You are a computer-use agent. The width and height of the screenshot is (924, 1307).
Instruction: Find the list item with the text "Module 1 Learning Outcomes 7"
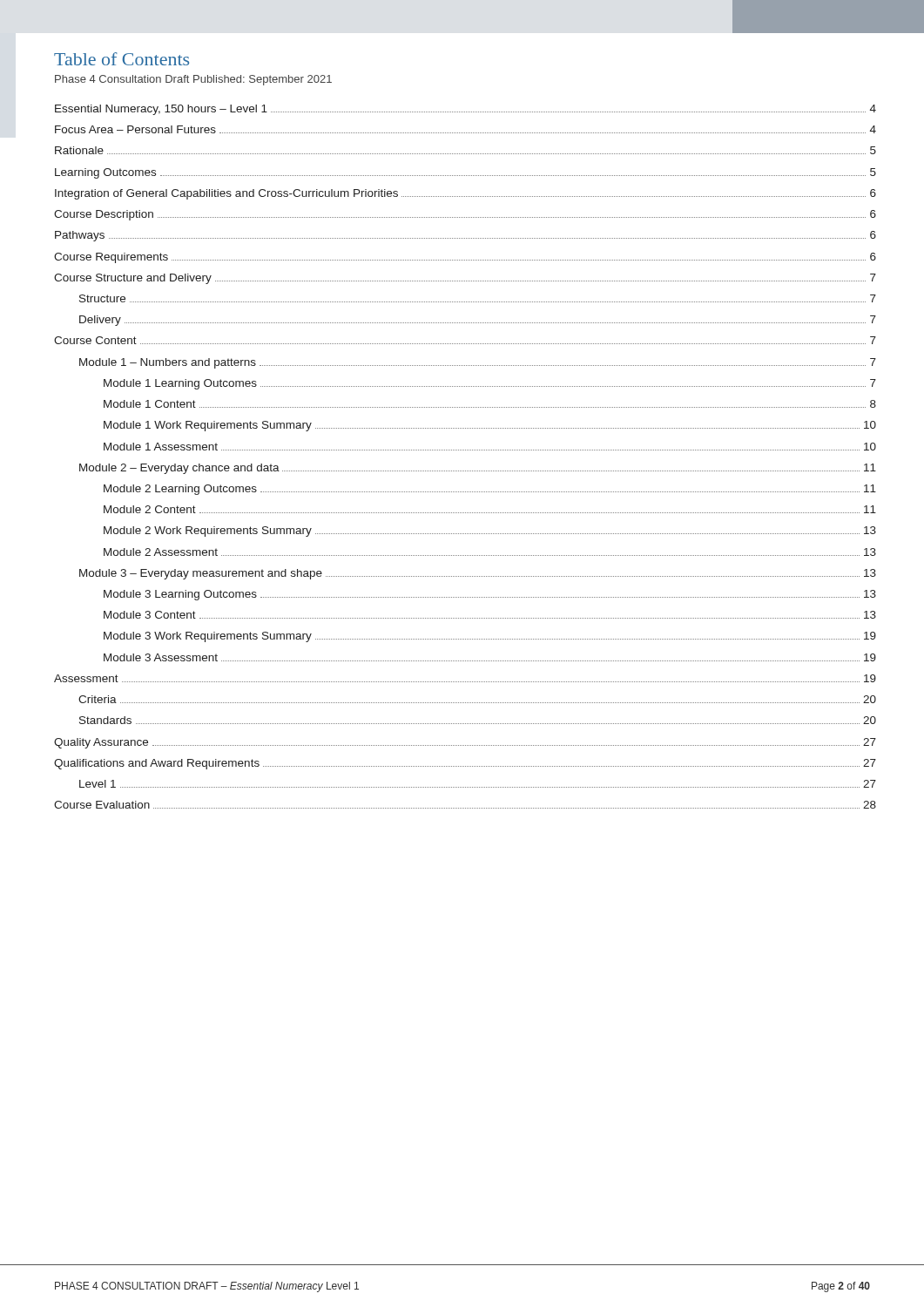(x=489, y=383)
